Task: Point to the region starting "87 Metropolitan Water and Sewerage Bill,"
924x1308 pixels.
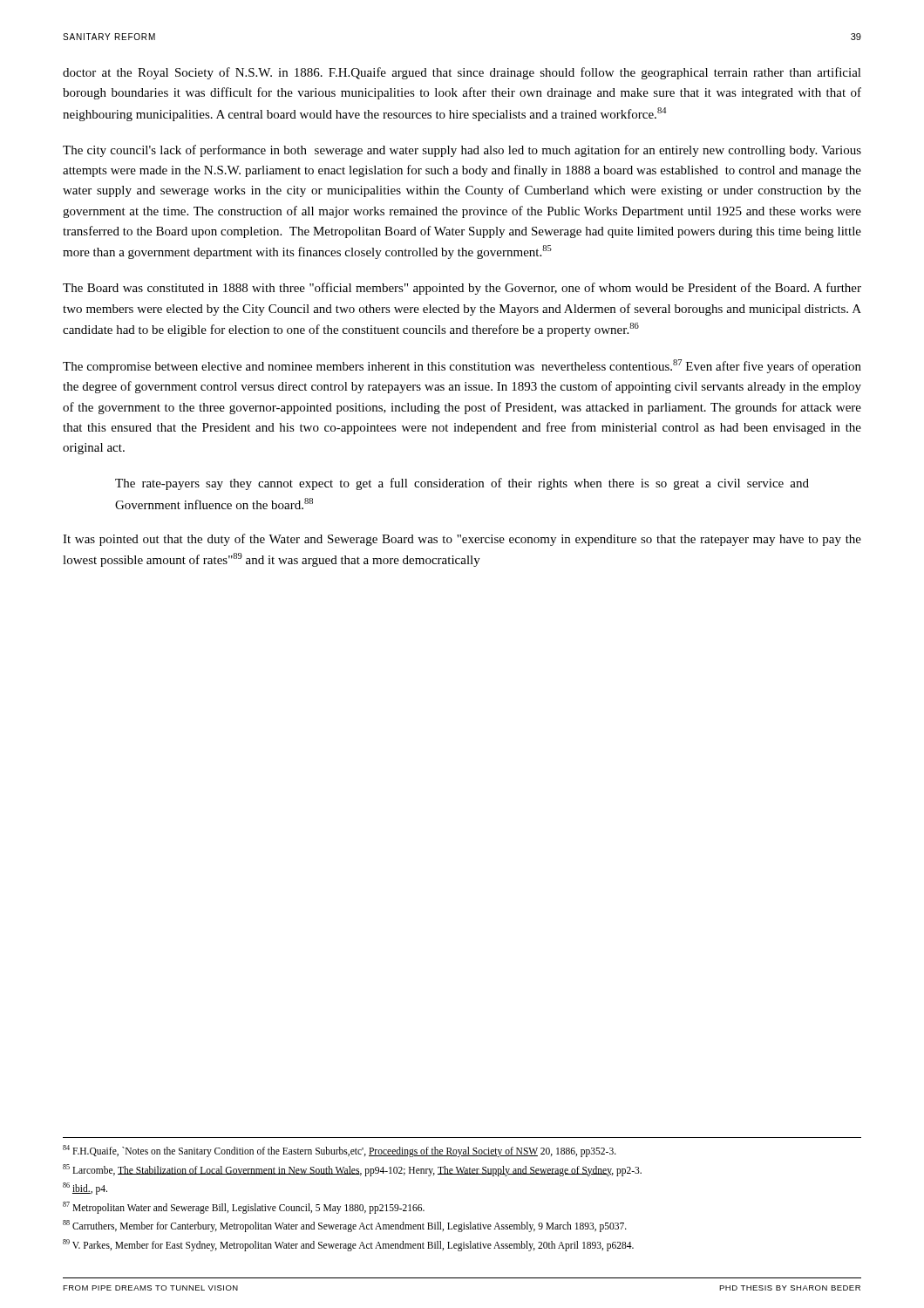Action: click(244, 1206)
